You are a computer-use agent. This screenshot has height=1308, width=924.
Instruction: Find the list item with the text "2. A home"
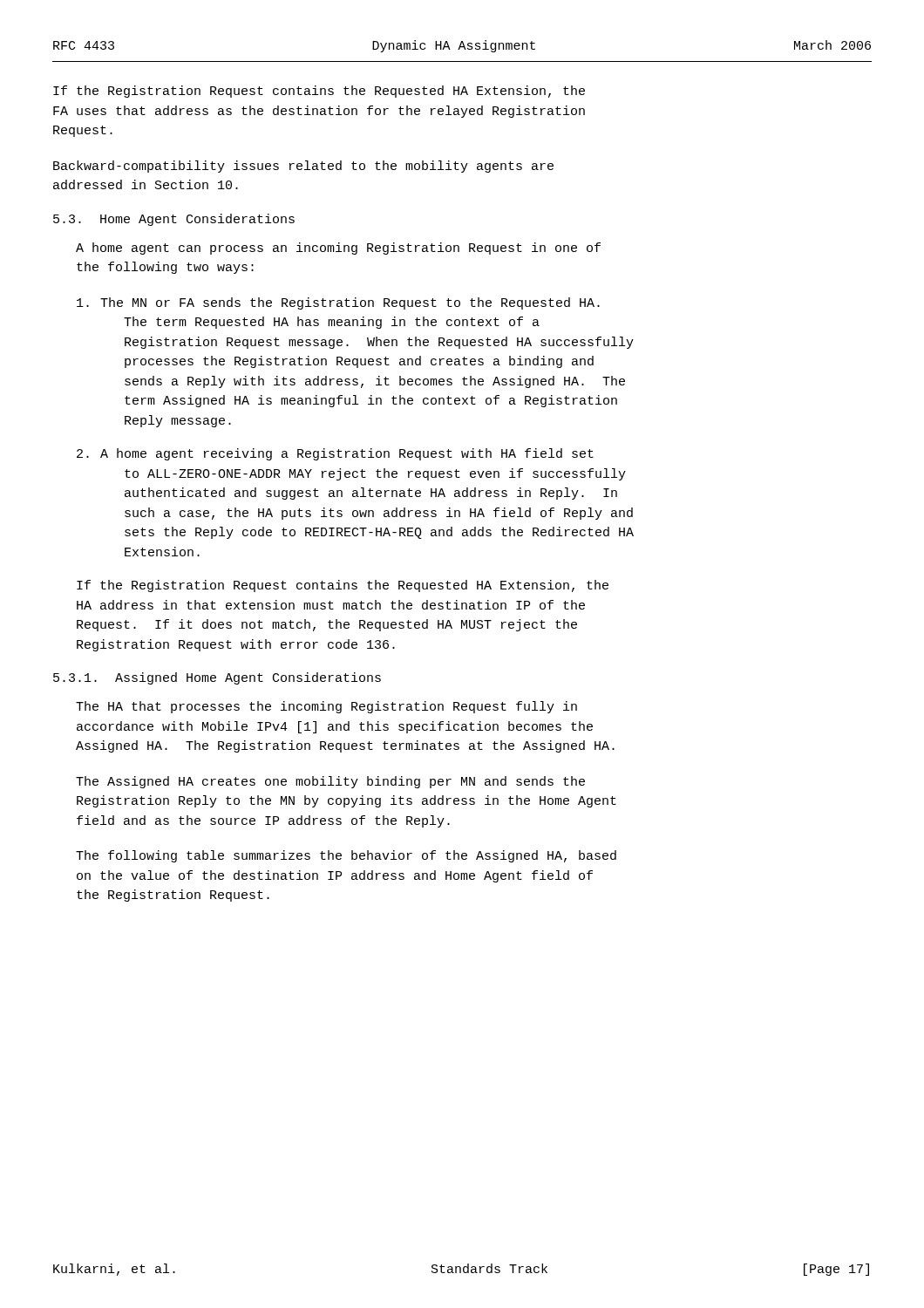point(462,504)
